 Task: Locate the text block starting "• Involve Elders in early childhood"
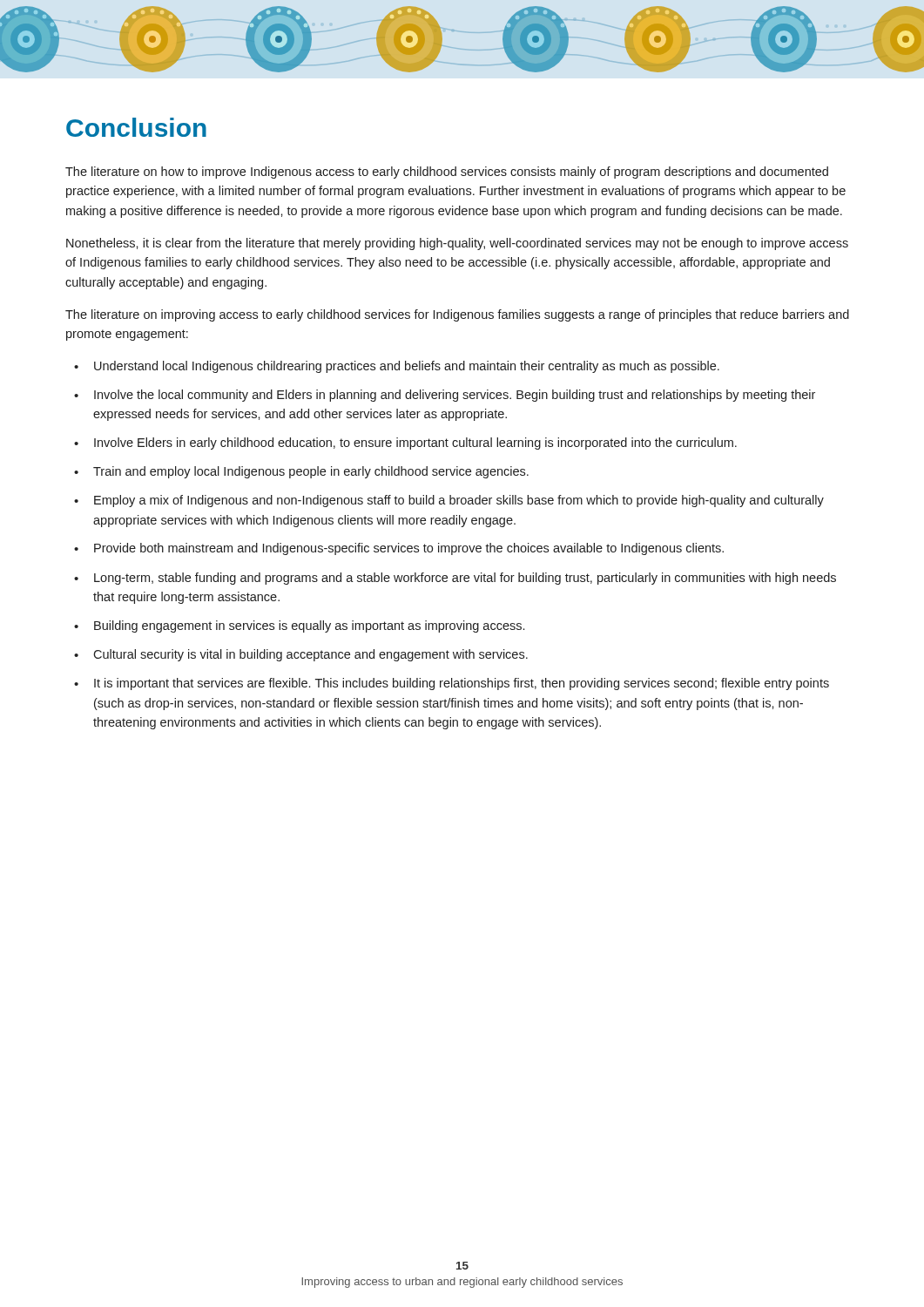click(x=462, y=443)
